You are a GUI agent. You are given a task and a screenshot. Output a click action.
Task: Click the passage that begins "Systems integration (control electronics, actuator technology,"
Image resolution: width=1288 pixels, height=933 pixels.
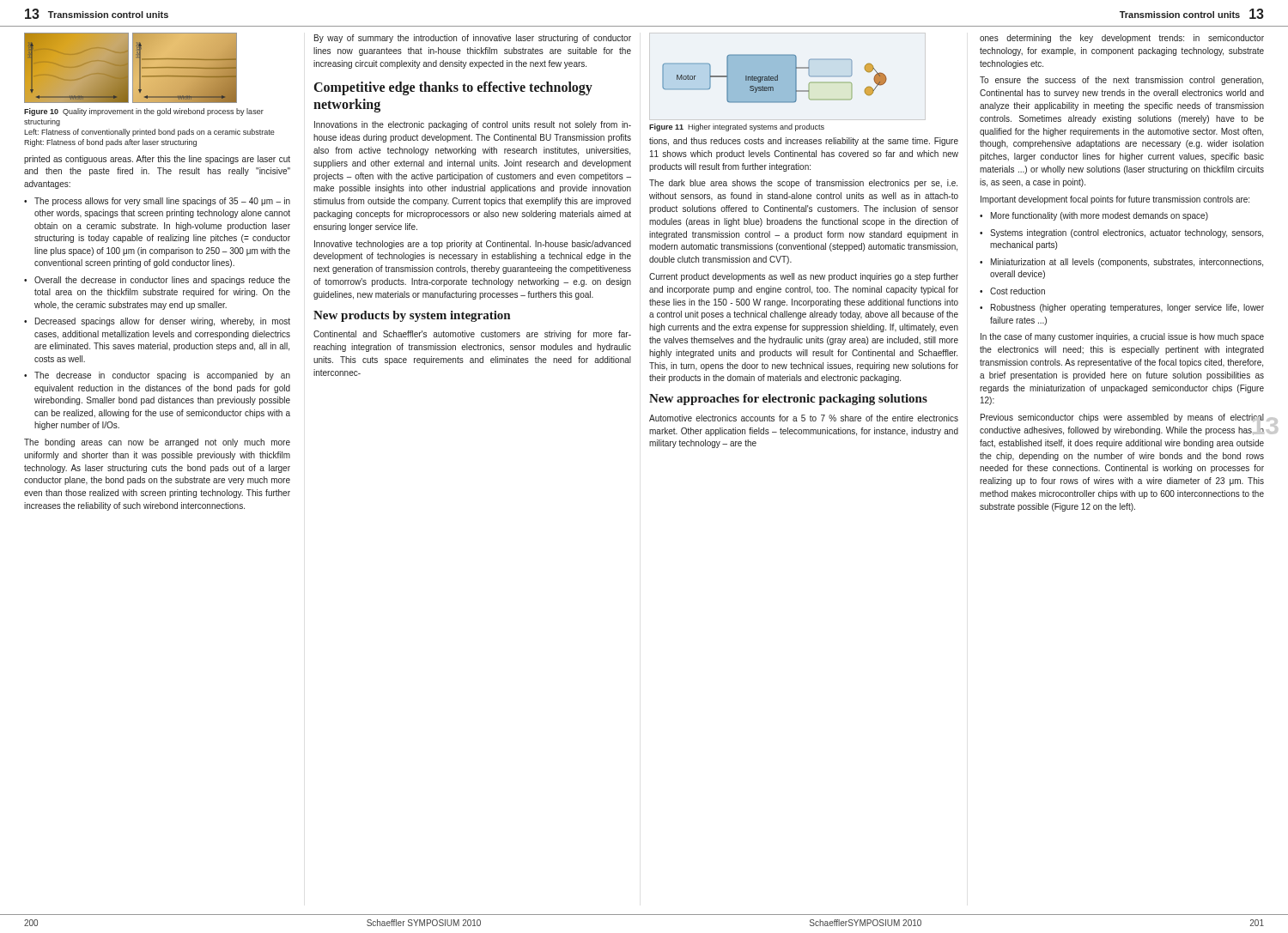coord(1127,239)
